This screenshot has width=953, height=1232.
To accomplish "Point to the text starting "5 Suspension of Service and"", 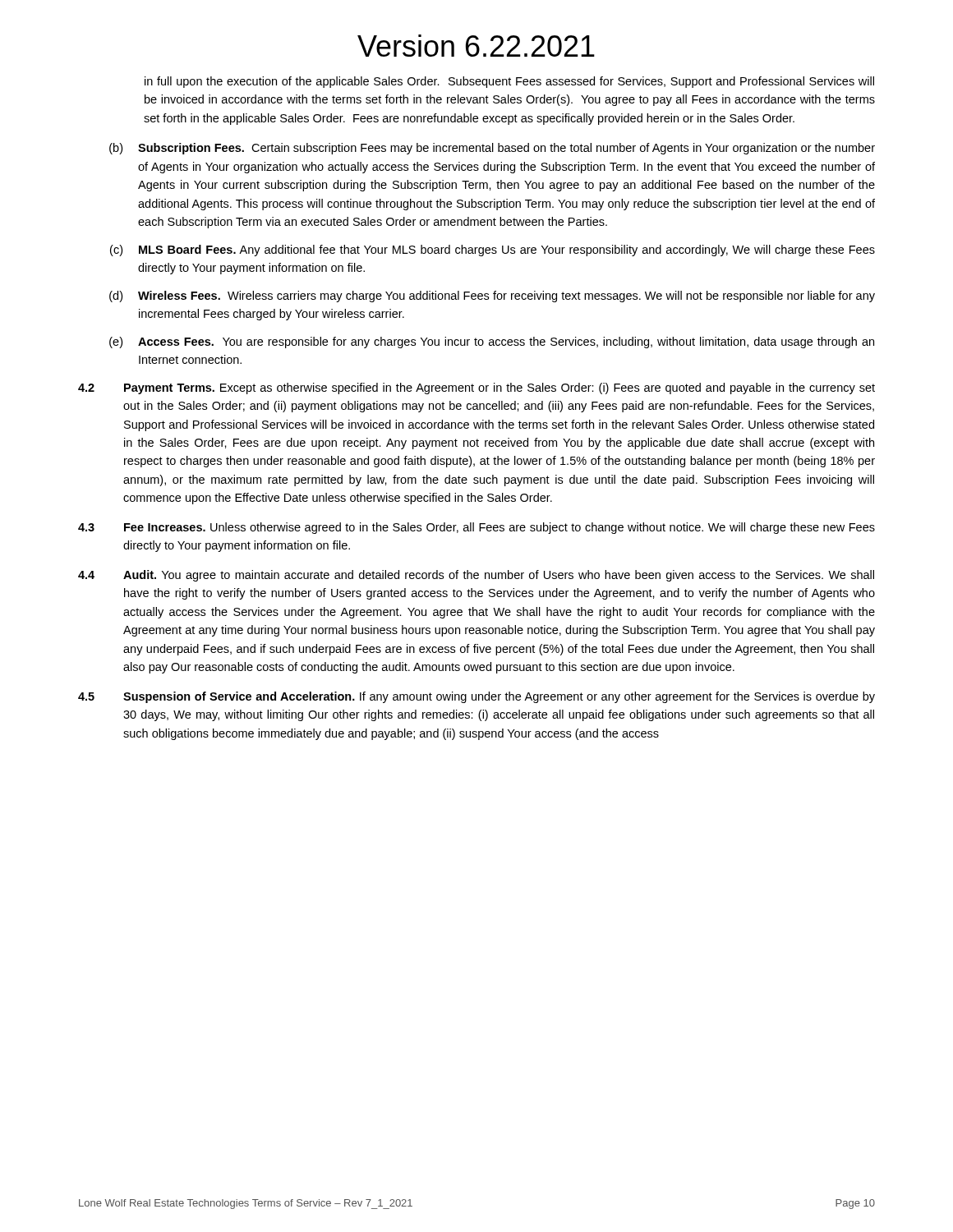I will [476, 715].
